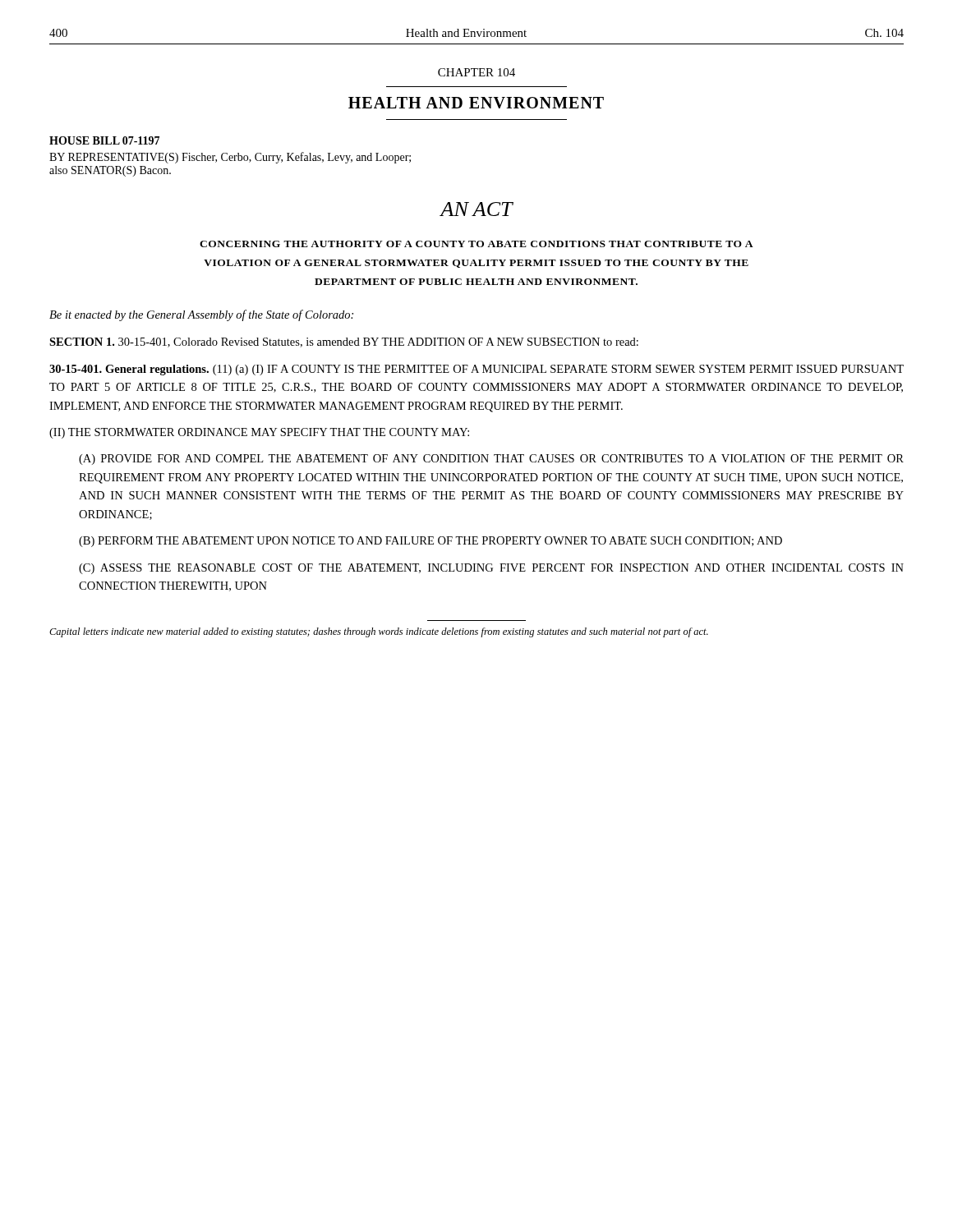This screenshot has width=953, height=1232.
Task: Find the block on this page that starts "Concerning the authority of a county to"
Action: (476, 262)
